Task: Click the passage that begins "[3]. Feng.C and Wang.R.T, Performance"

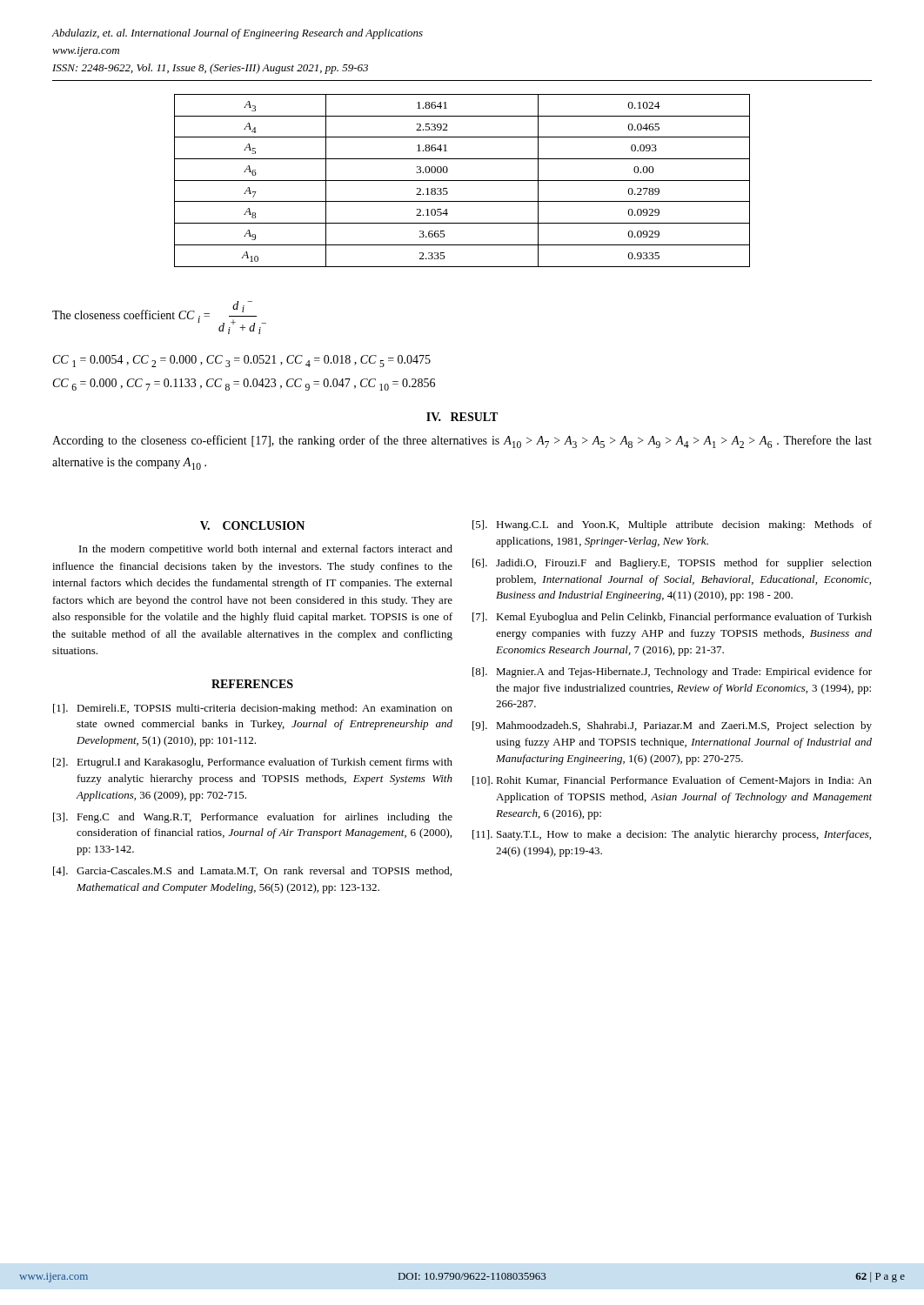Action: click(252, 833)
